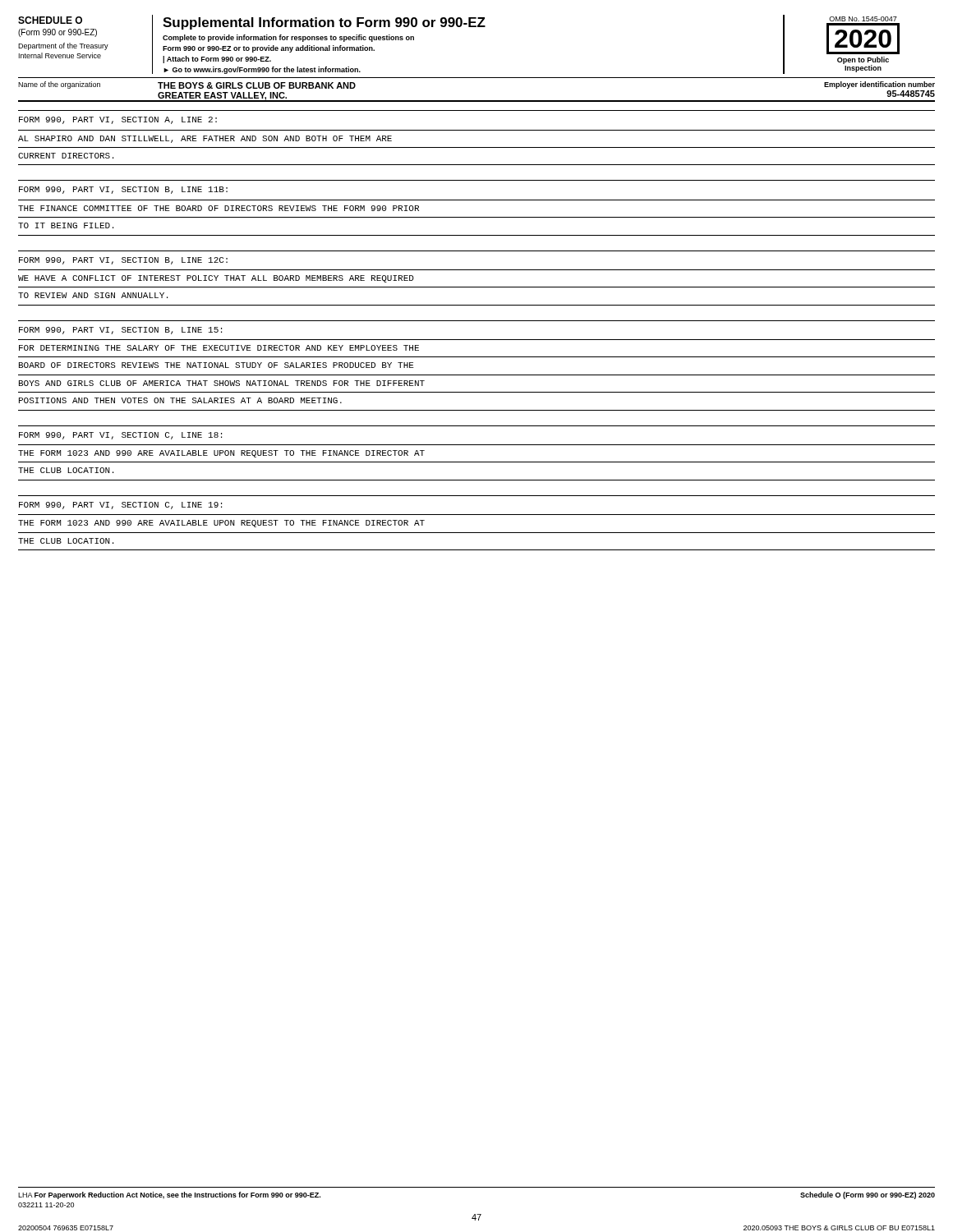The image size is (953, 1232).
Task: Locate the region starting "TO REVIEW AND"
Action: click(x=476, y=296)
